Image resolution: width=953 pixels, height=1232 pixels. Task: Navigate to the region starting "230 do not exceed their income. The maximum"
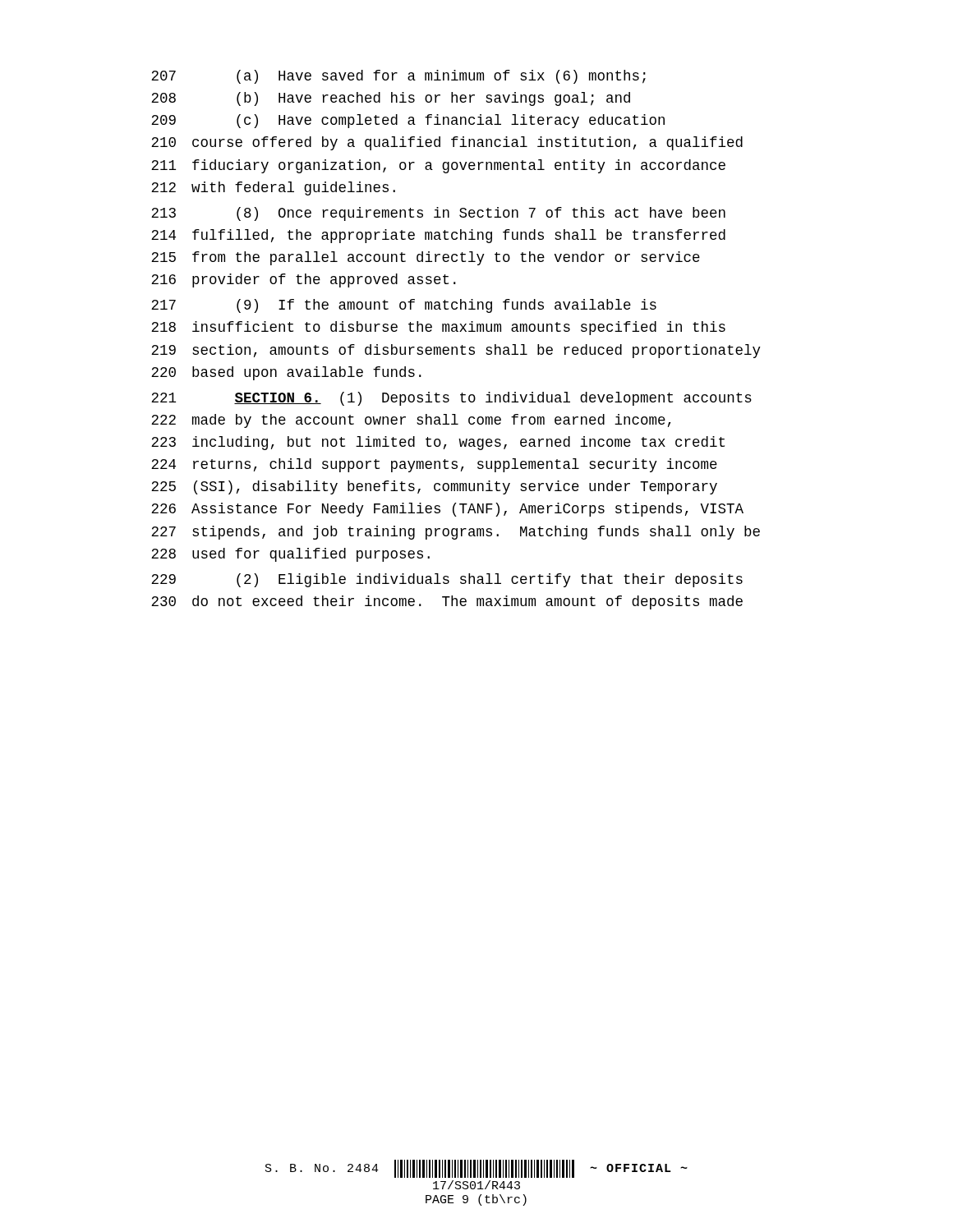(x=501, y=602)
